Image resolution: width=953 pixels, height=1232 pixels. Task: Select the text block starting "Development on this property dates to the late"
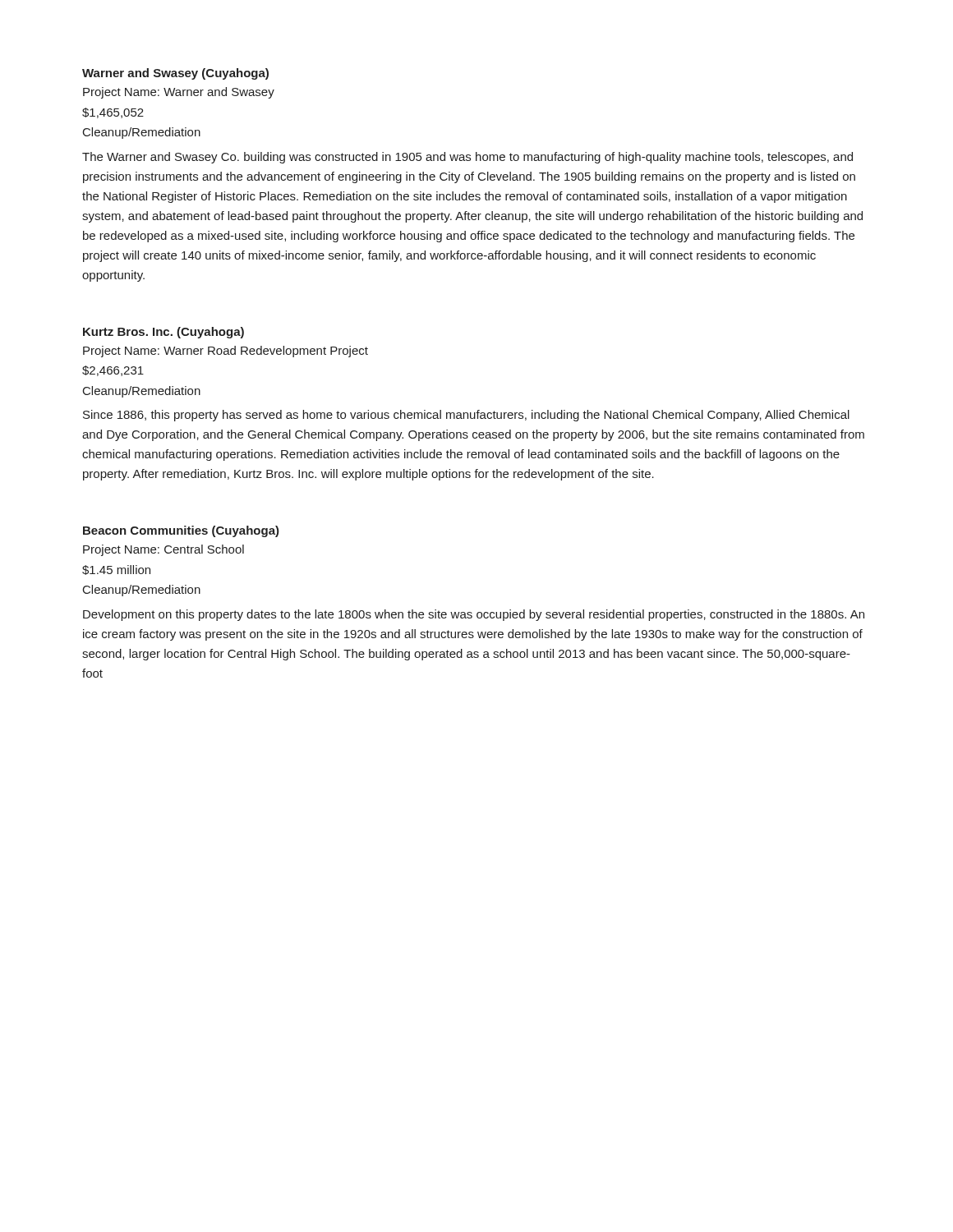[x=474, y=643]
